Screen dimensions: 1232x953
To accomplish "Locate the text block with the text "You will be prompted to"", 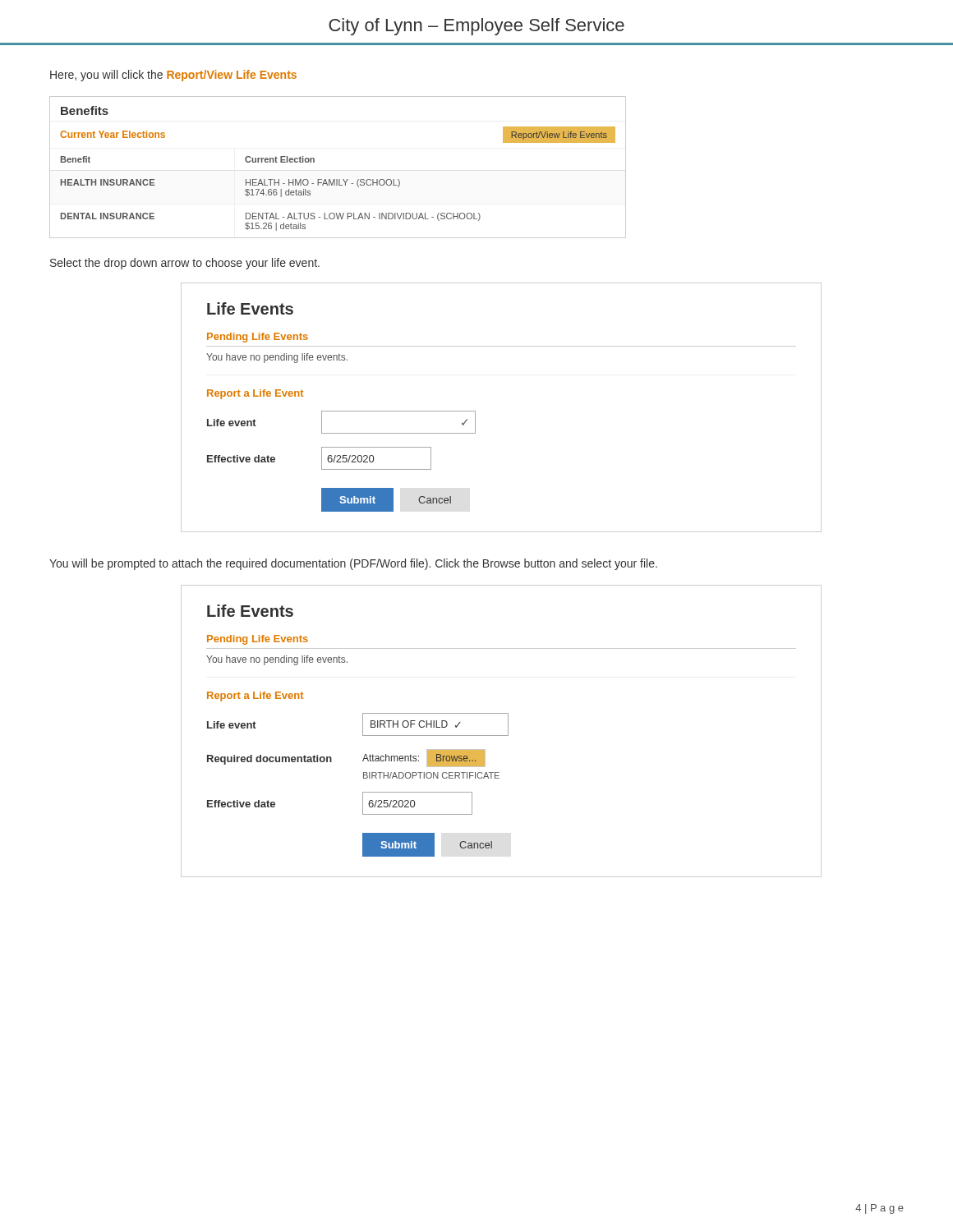I will (354, 563).
